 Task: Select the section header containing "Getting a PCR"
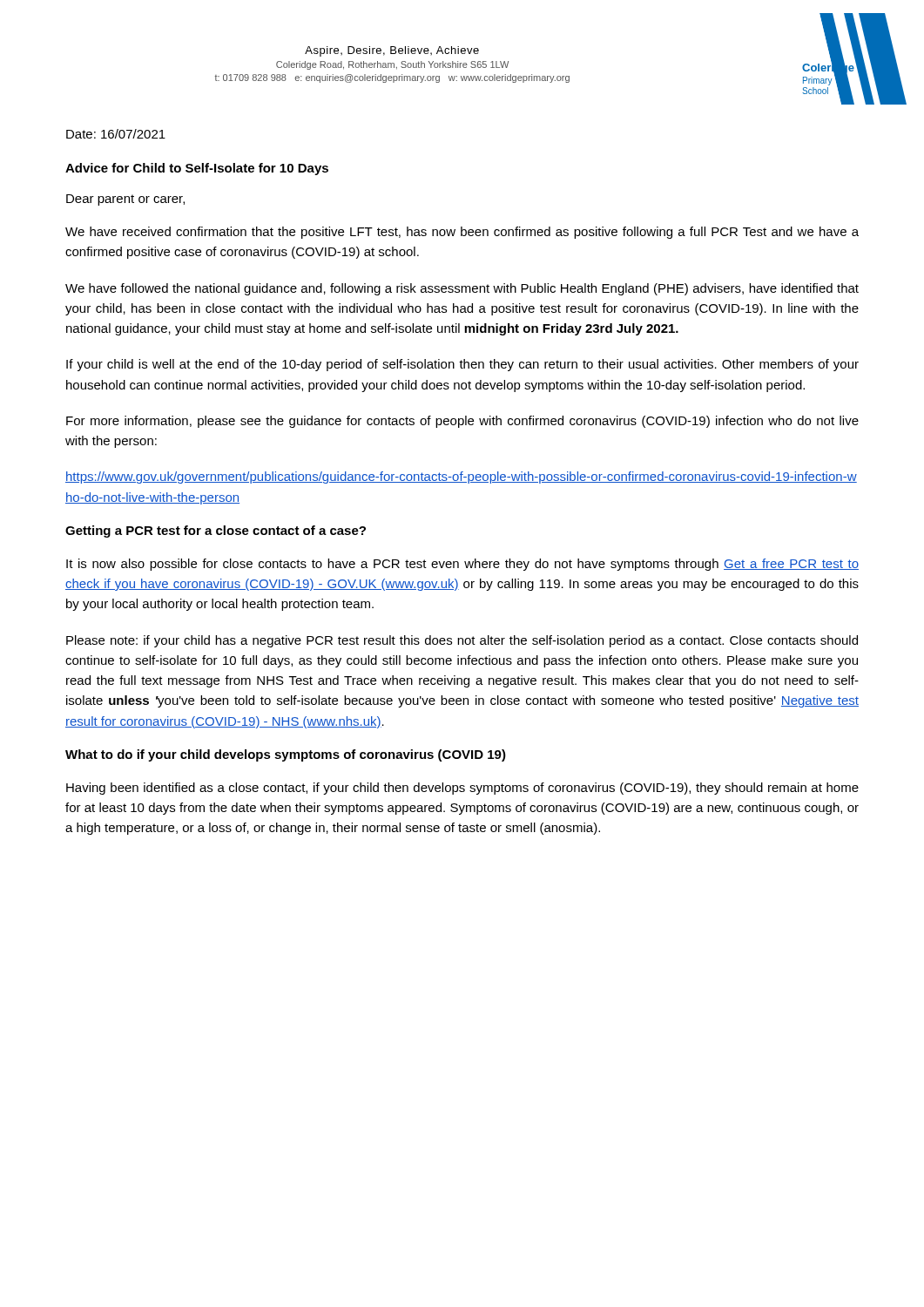(x=216, y=530)
